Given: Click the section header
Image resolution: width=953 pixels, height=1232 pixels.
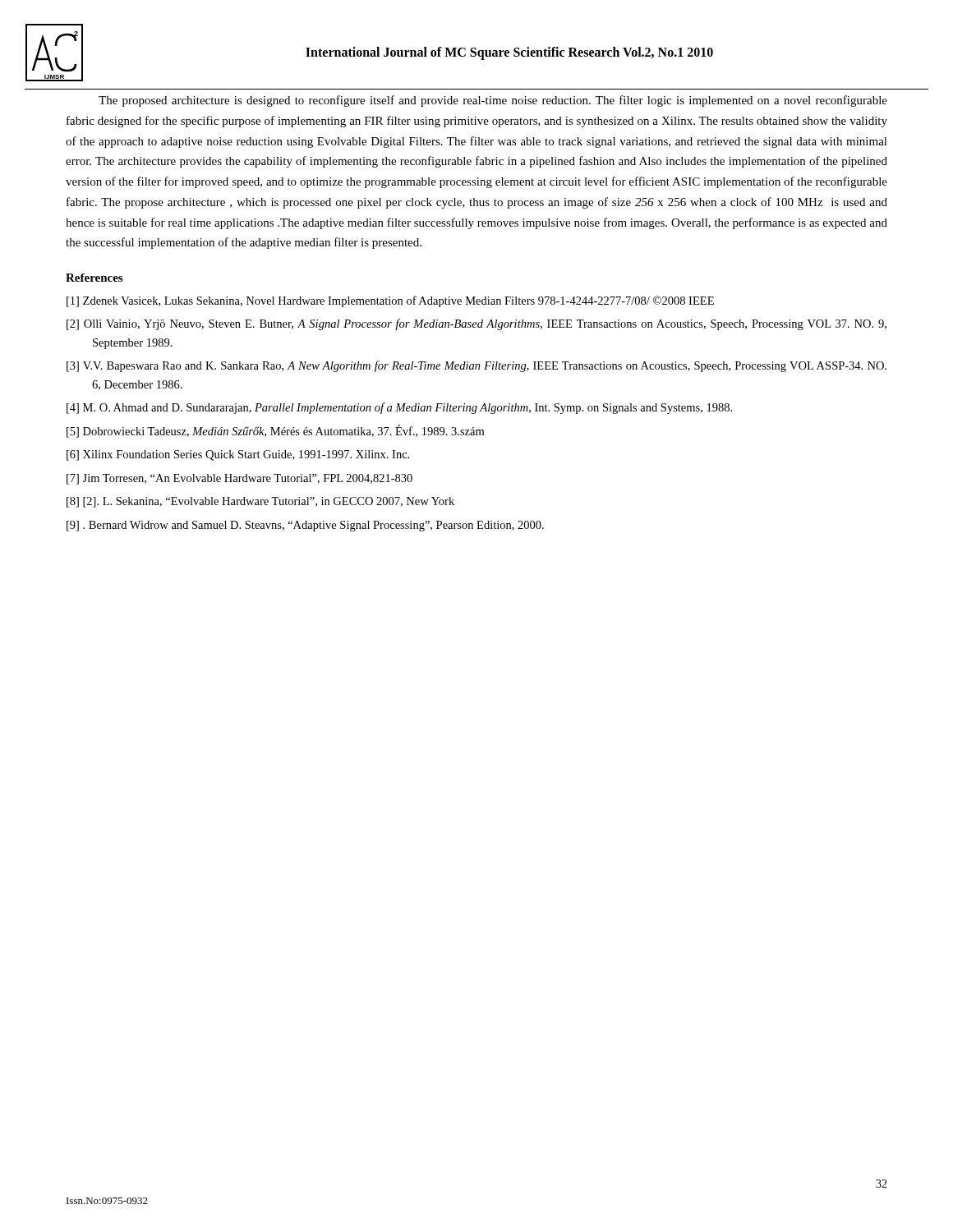Looking at the screenshot, I should tap(94, 278).
